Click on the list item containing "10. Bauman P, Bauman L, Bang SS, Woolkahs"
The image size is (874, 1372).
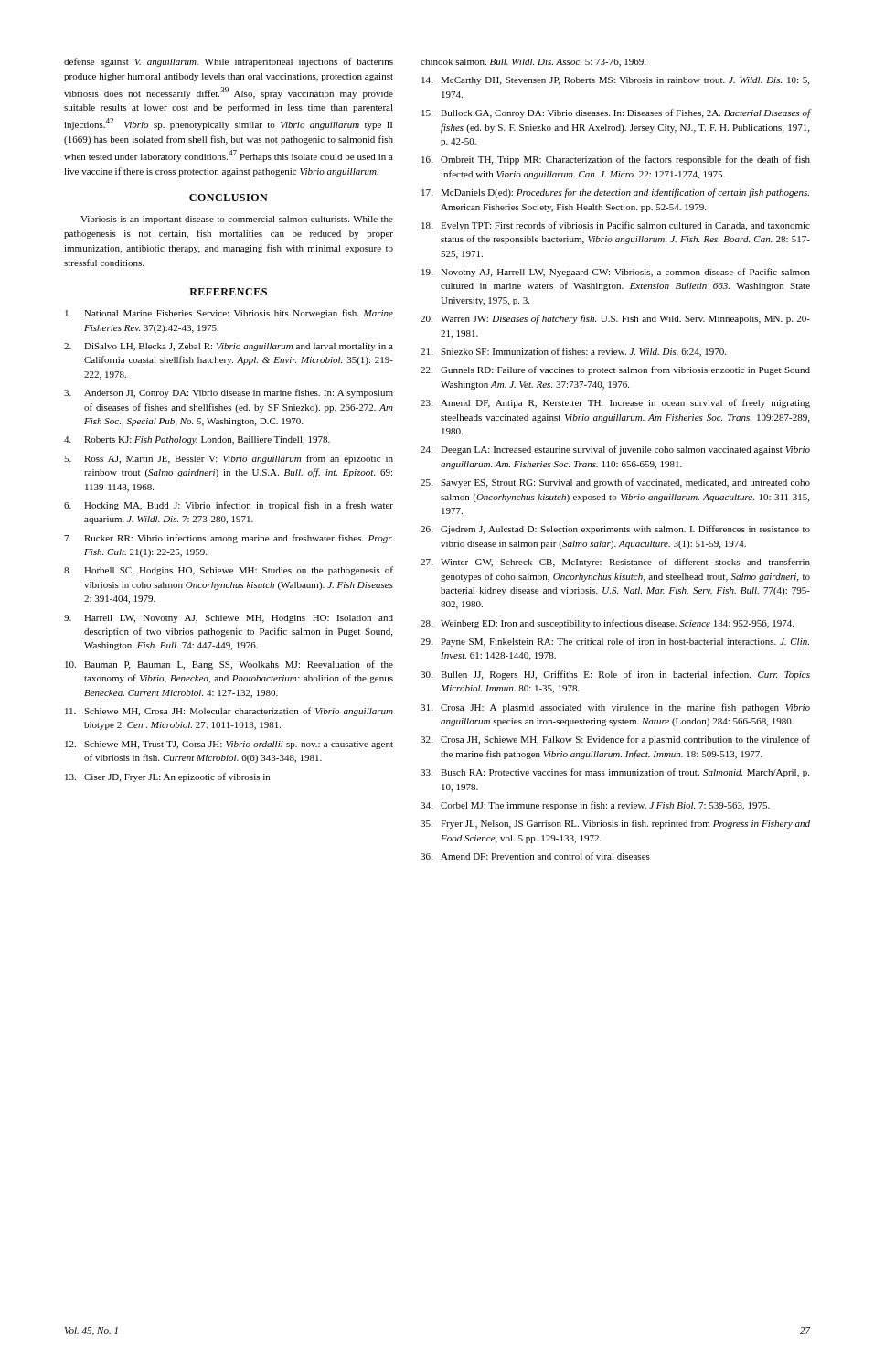pos(229,679)
